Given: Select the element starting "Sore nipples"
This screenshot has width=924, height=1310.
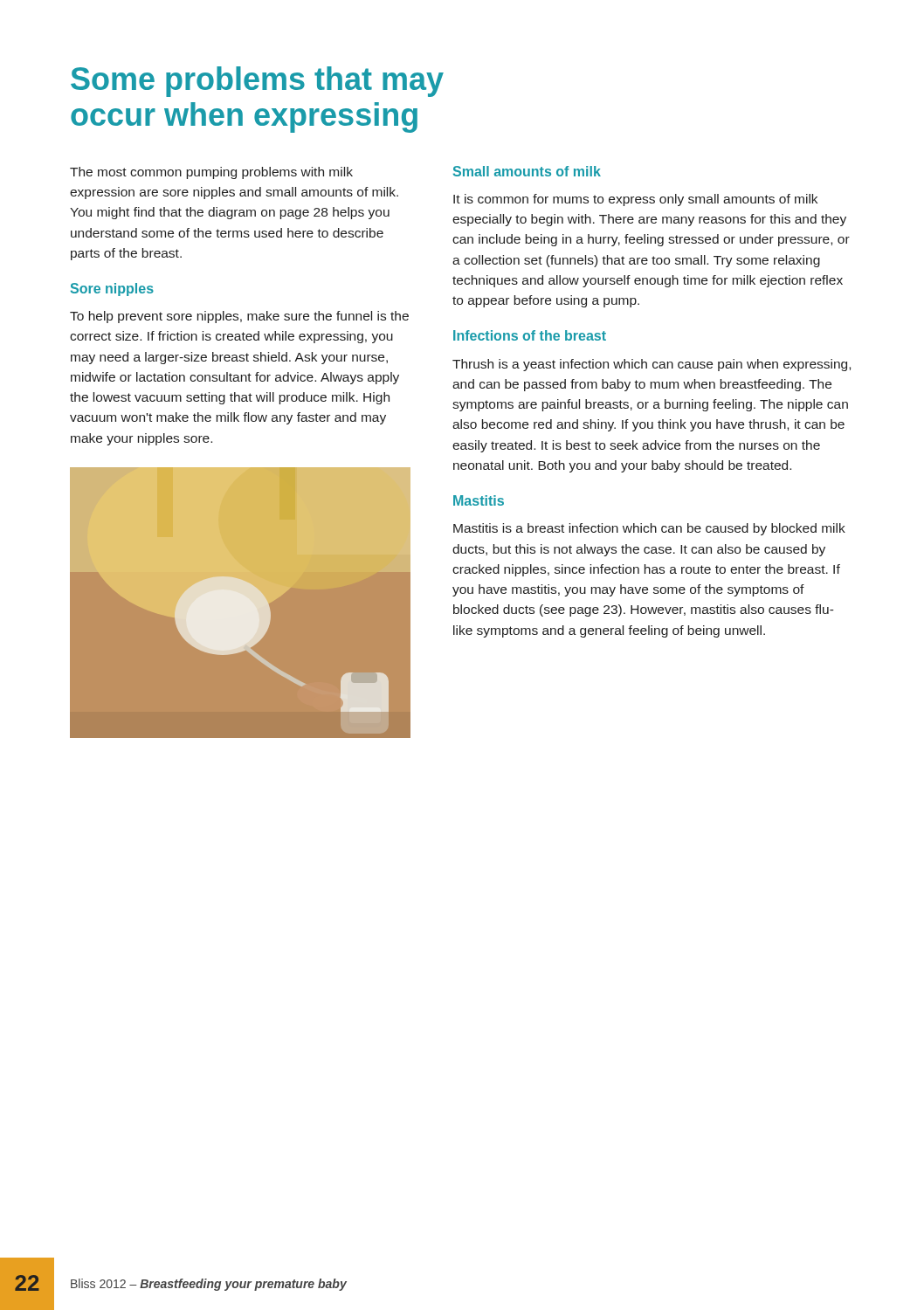Looking at the screenshot, I should 112,290.
